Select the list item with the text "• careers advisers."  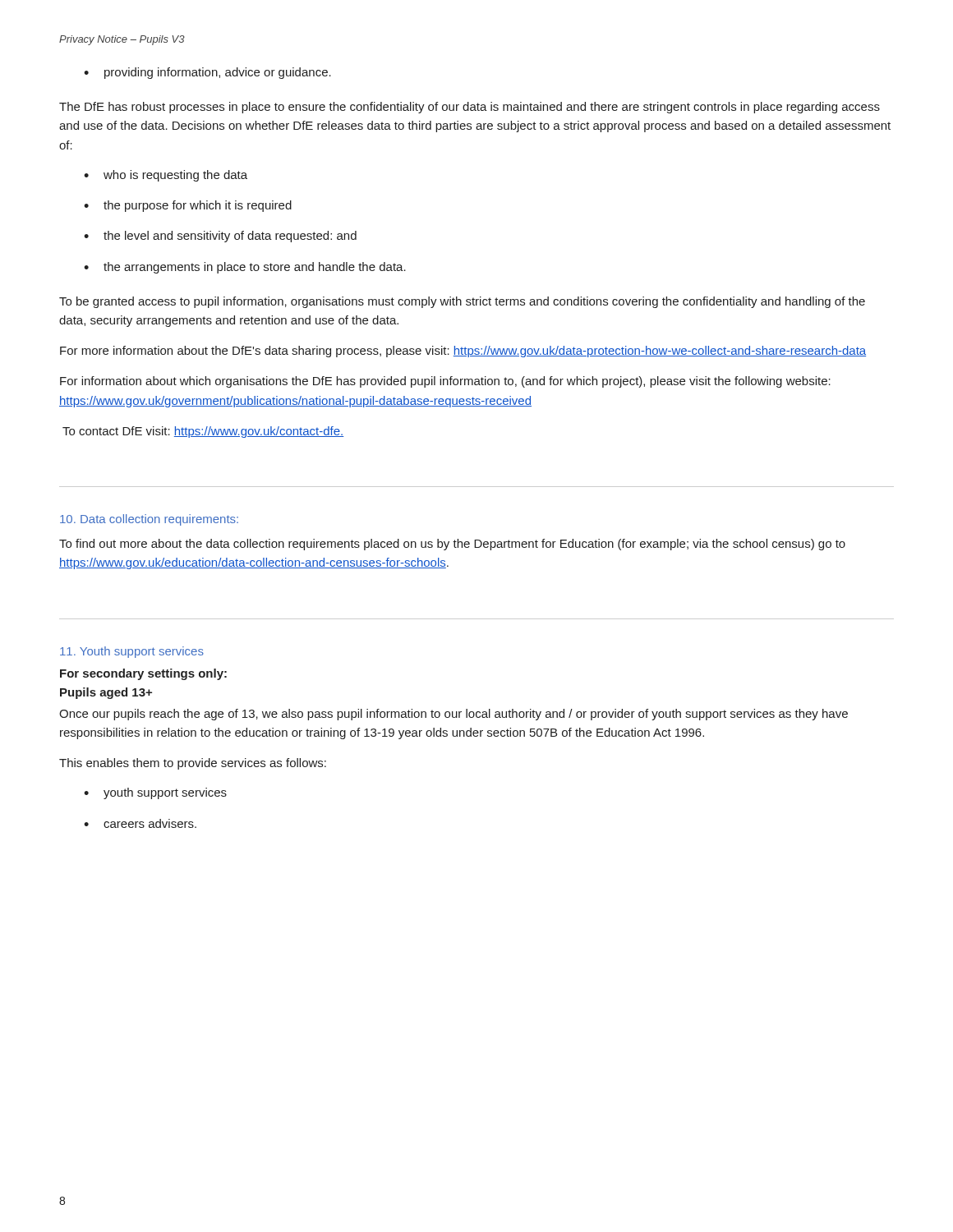141,825
